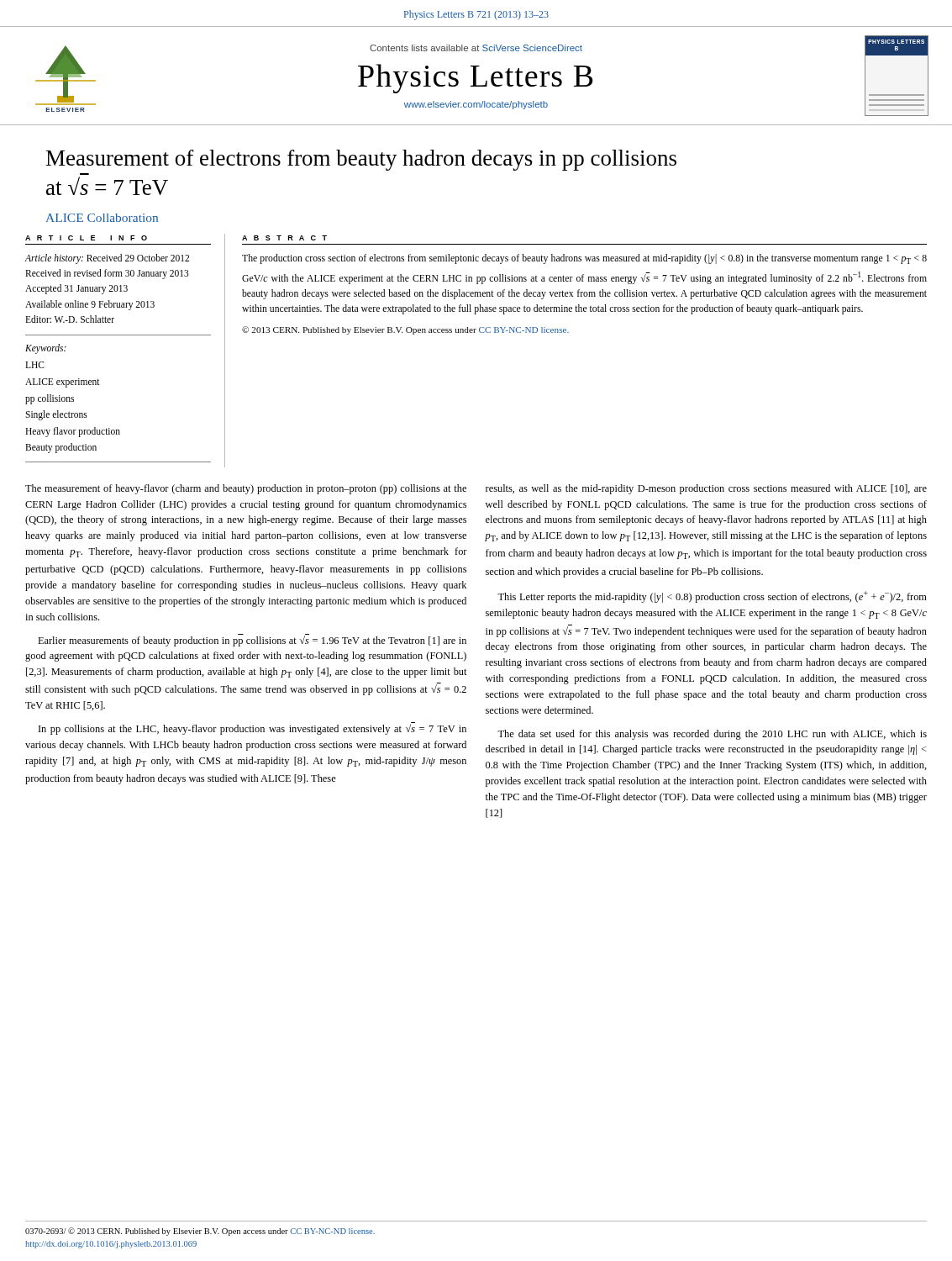952x1261 pixels.
Task: Point to the passage starting "The production cross"
Action: 584,284
